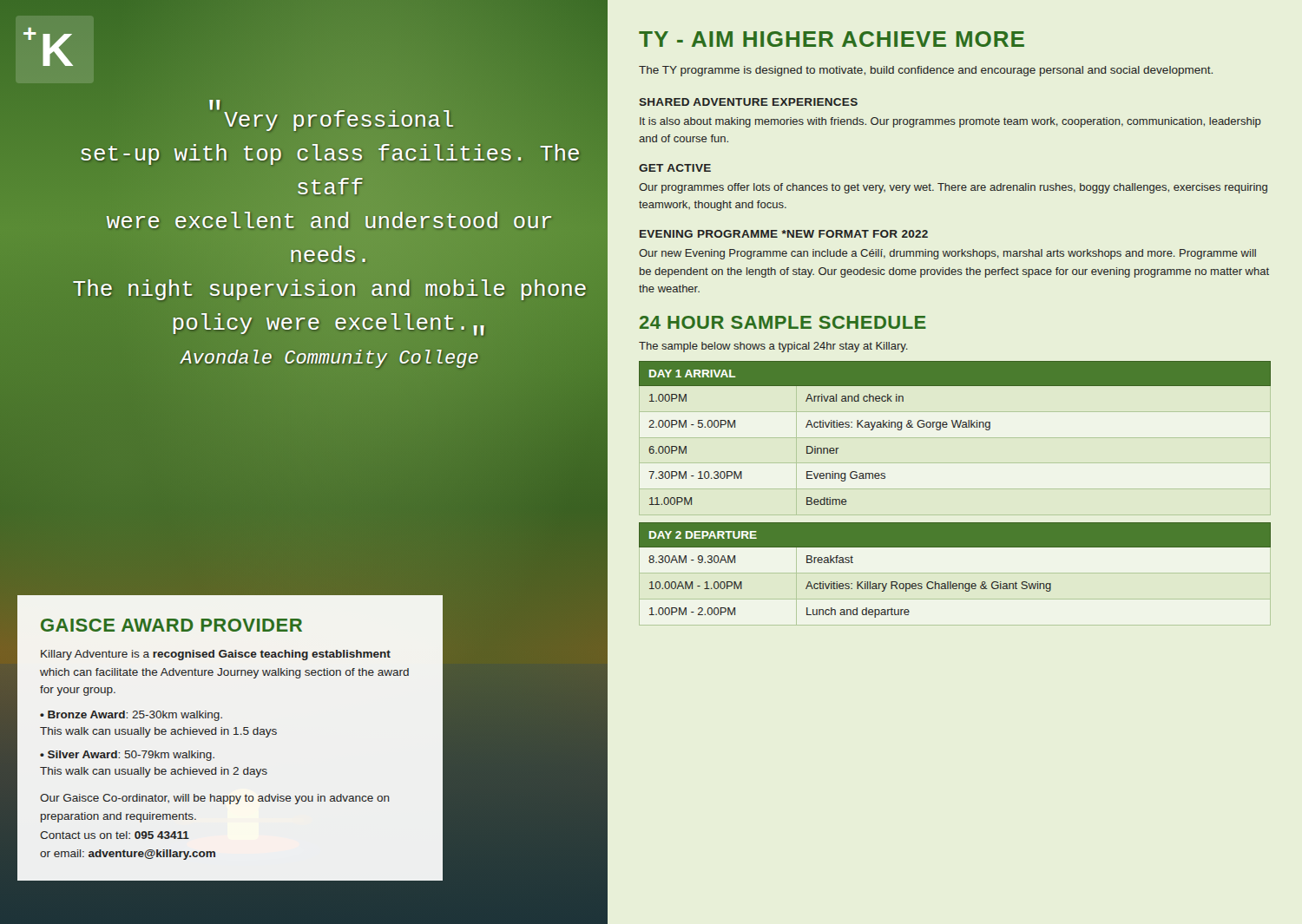Find the block starting "TY - AIM HIGHER"
The width and height of the screenshot is (1302, 924).
tap(955, 40)
